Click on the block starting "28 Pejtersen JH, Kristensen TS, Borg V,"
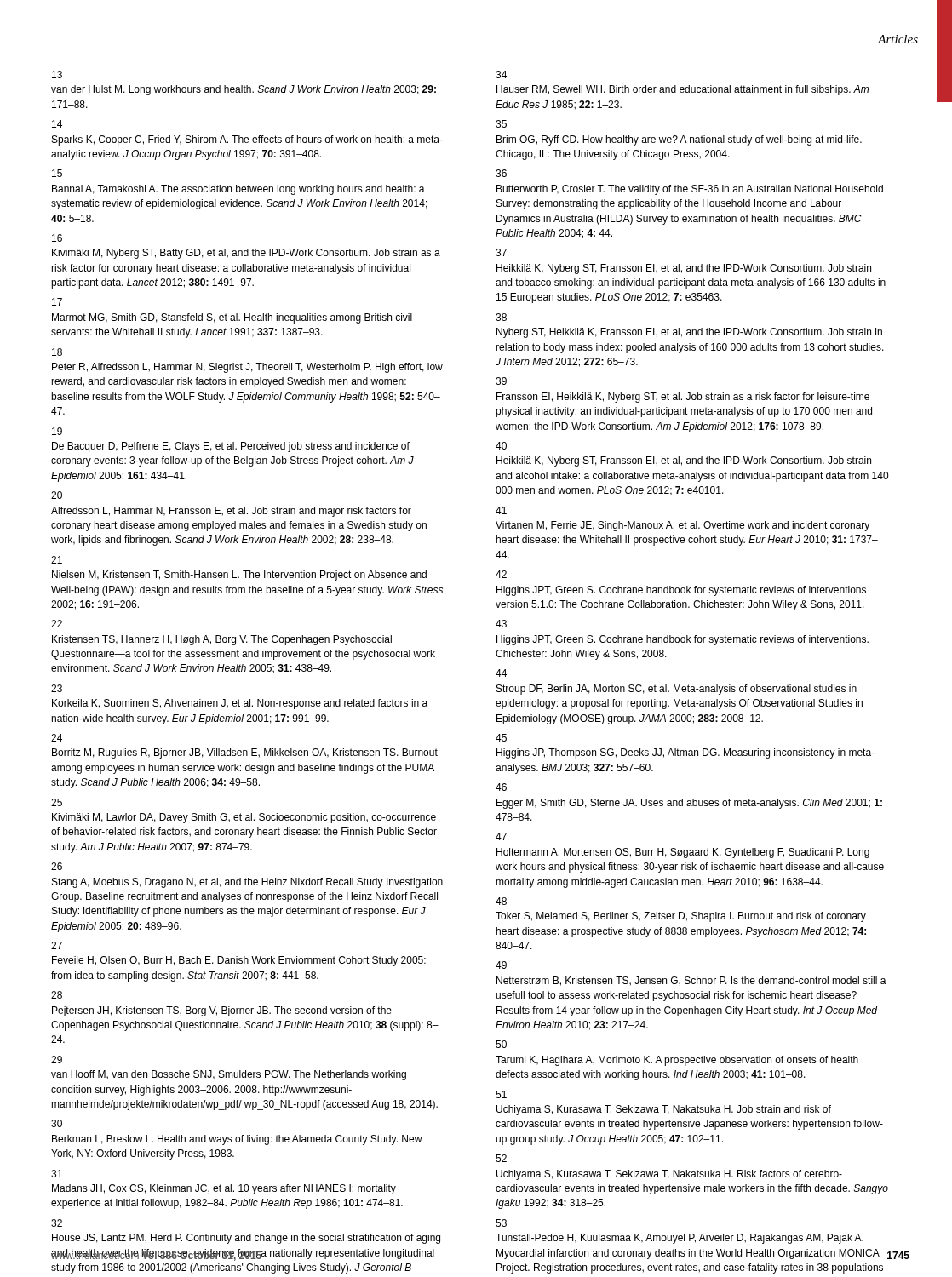952x1277 pixels. pyautogui.click(x=248, y=1018)
